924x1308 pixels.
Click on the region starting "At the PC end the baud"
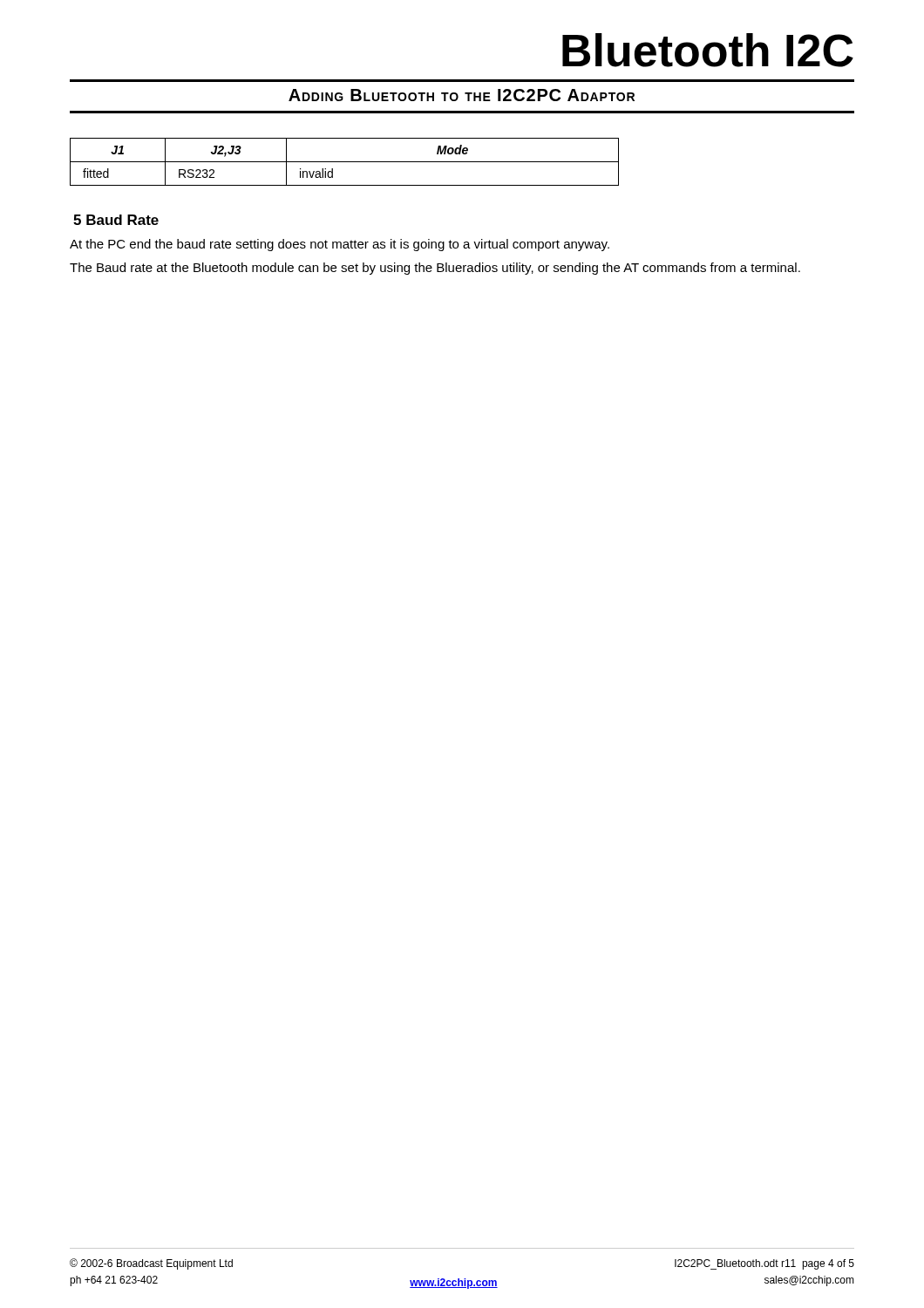pos(340,244)
